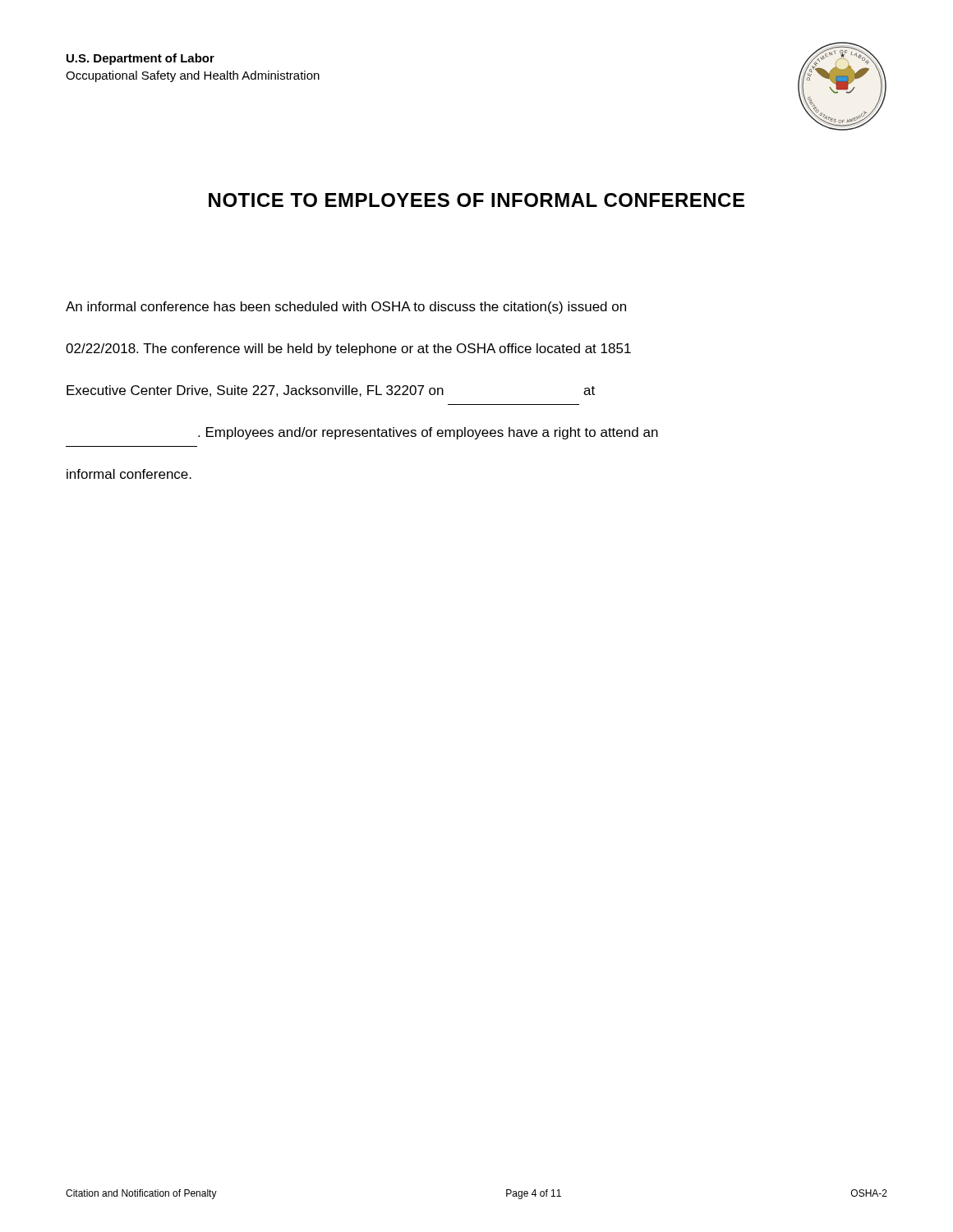Locate a logo
The height and width of the screenshot is (1232, 953).
(x=842, y=86)
